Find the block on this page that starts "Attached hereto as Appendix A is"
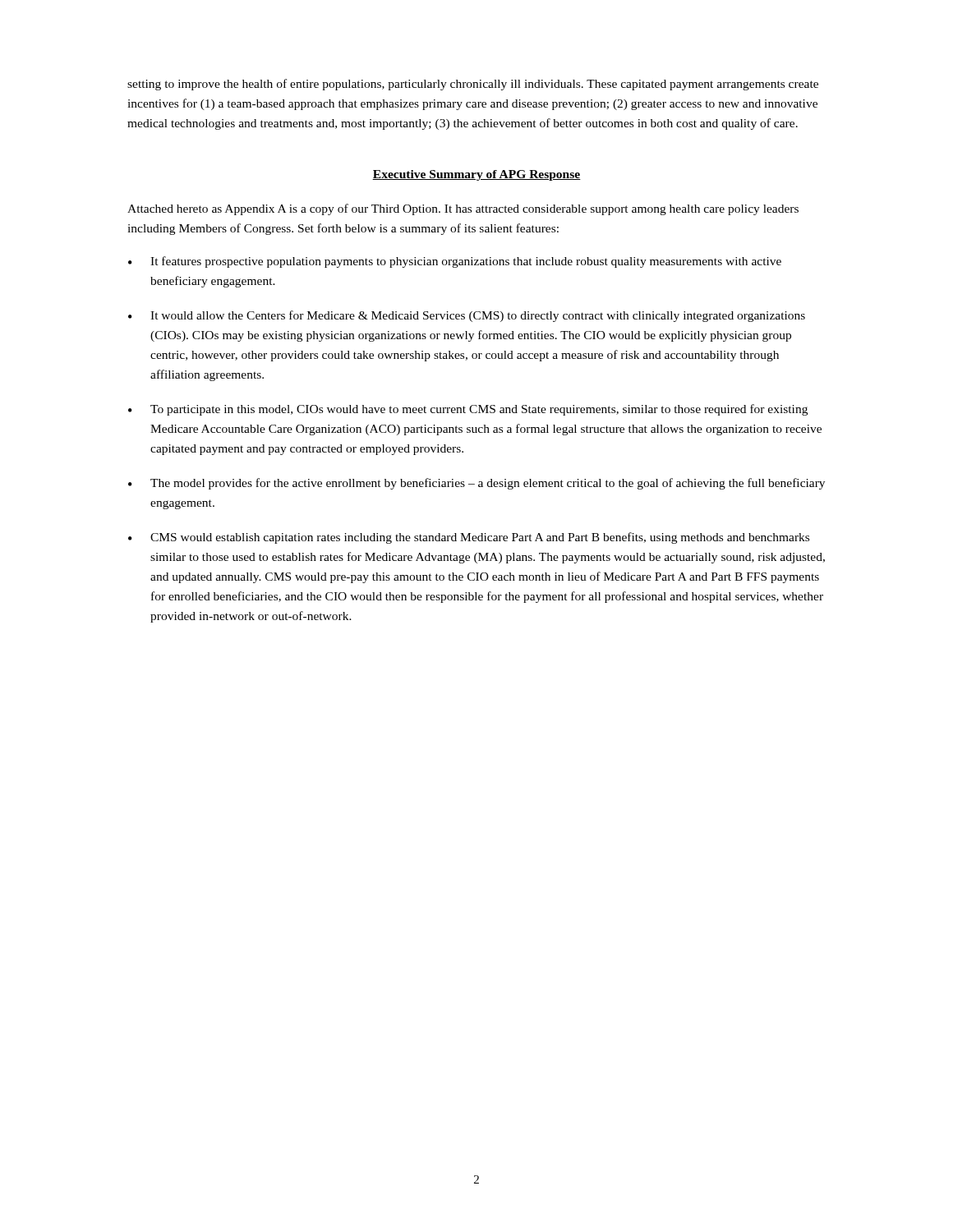The height and width of the screenshot is (1232, 953). tap(463, 218)
